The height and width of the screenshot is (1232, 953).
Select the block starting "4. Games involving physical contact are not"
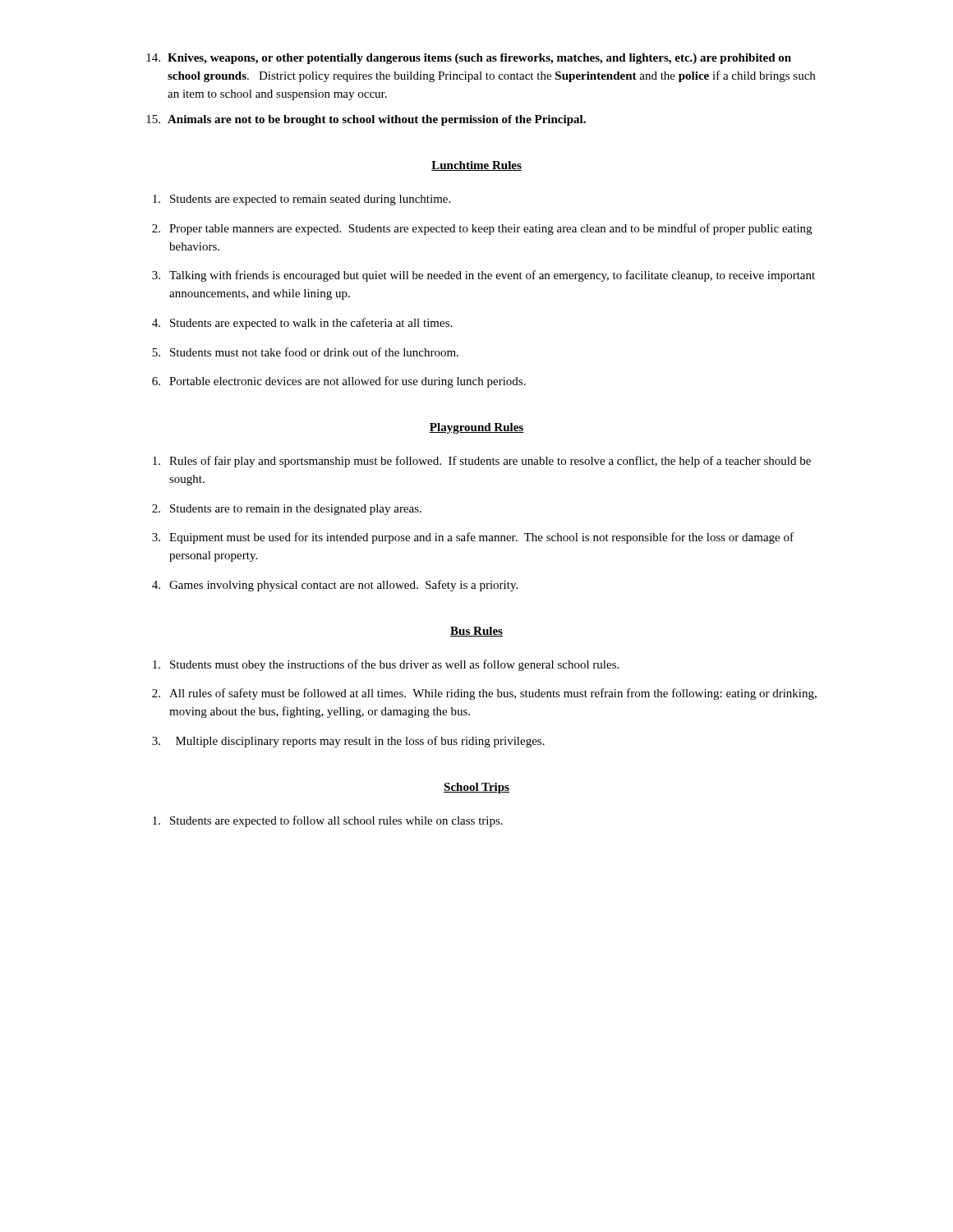(476, 585)
